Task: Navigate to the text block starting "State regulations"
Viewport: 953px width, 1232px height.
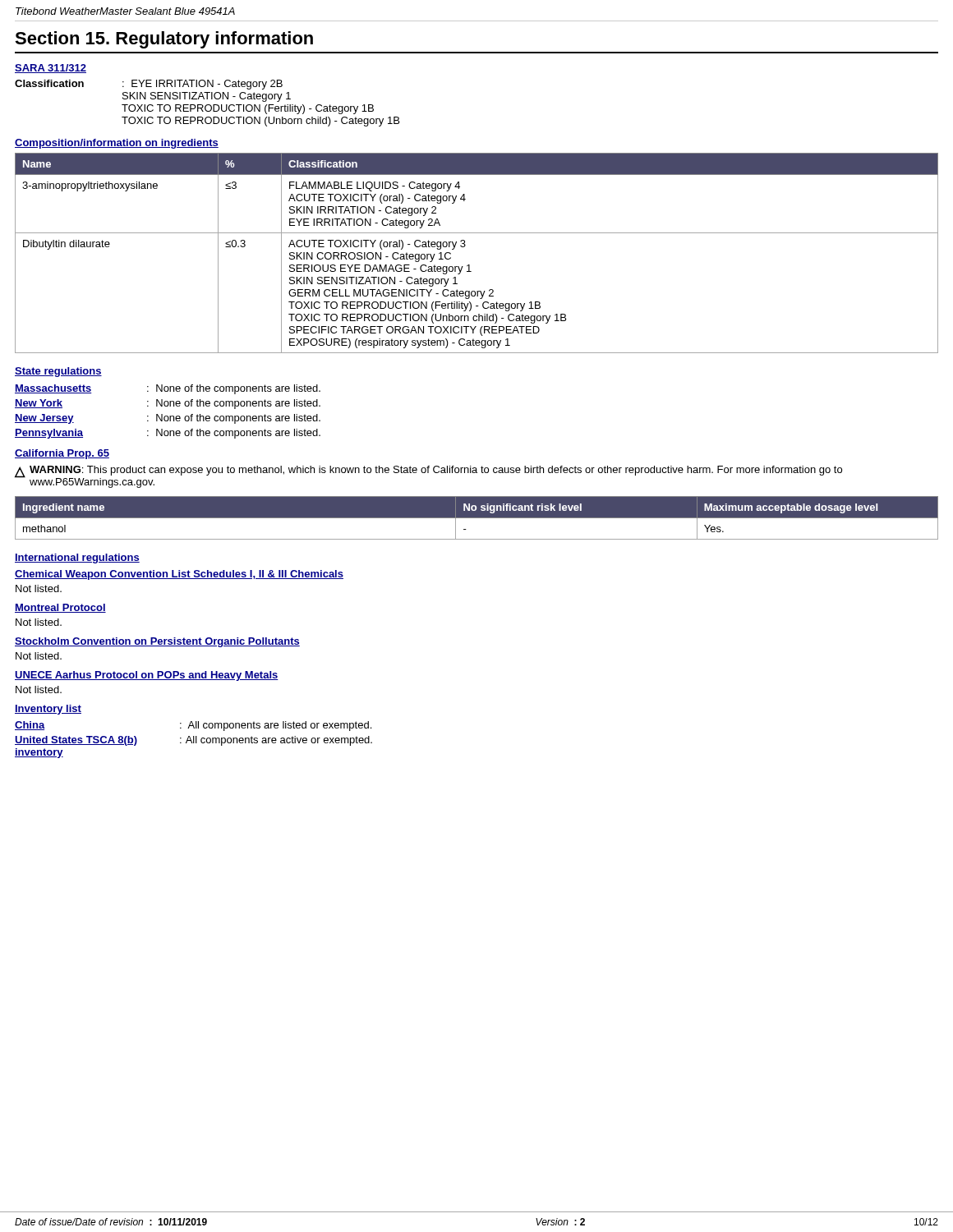Action: (x=58, y=371)
